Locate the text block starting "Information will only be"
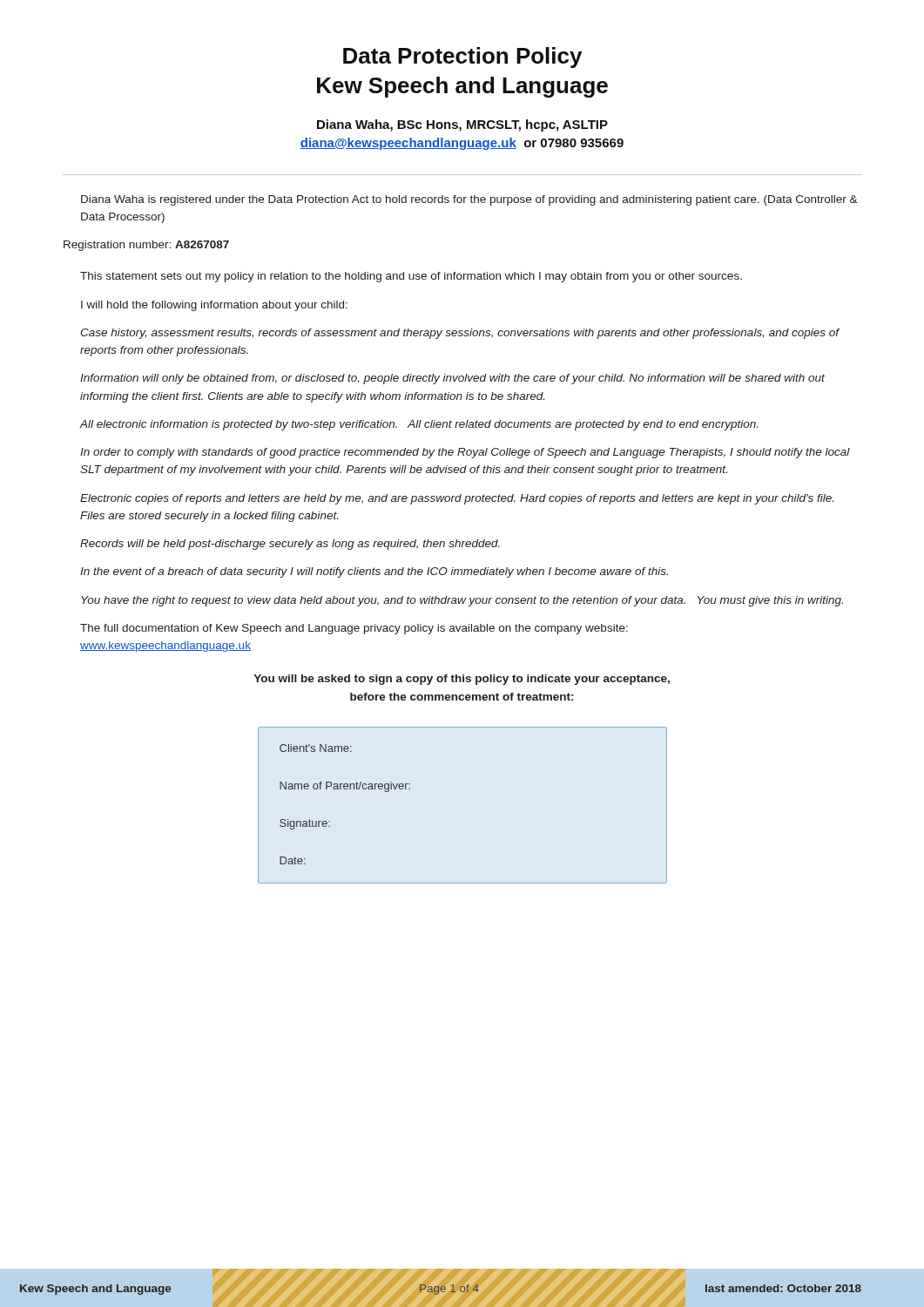 (452, 387)
